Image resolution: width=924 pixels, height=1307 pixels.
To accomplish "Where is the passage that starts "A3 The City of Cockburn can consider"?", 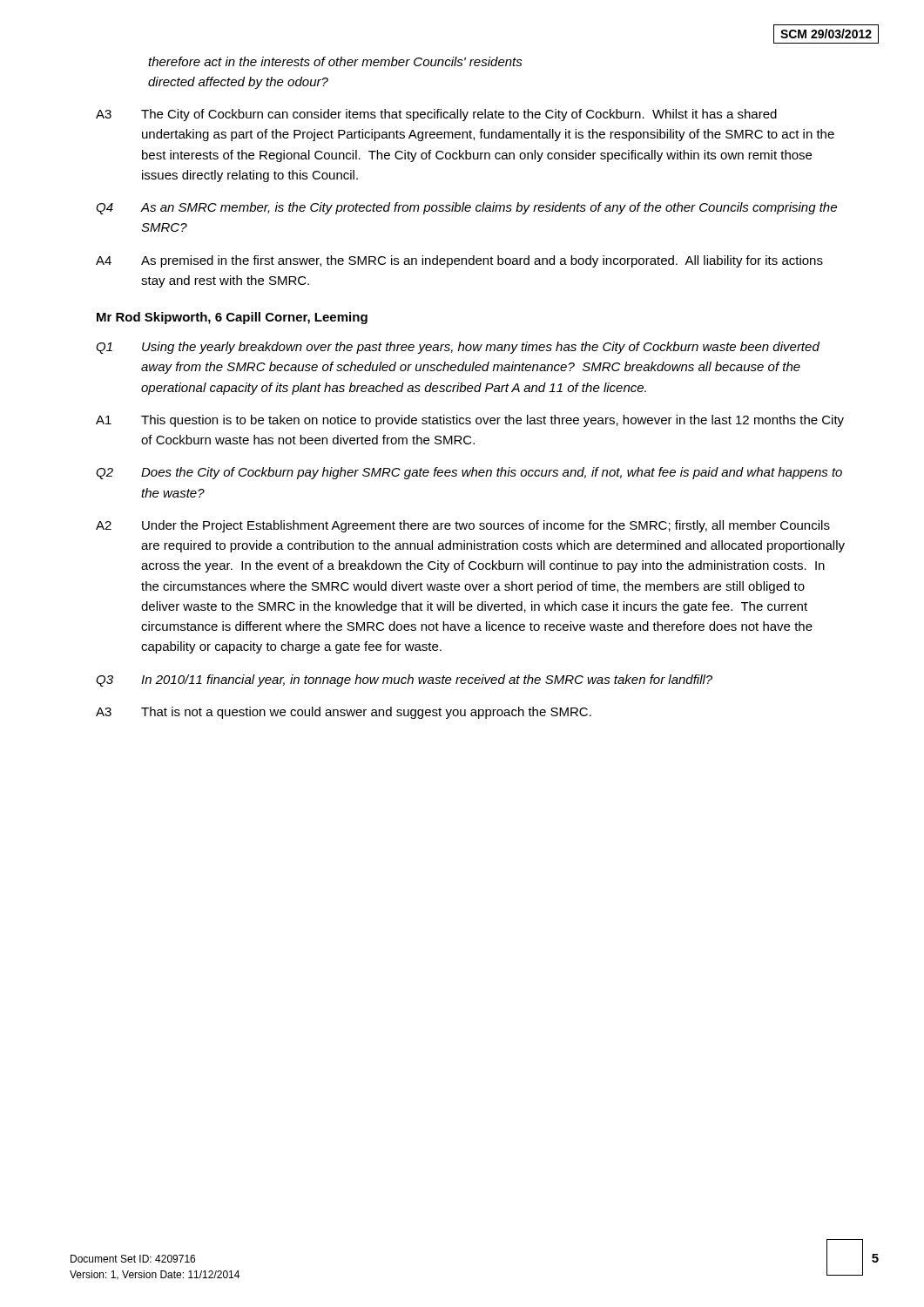I will (x=471, y=144).
